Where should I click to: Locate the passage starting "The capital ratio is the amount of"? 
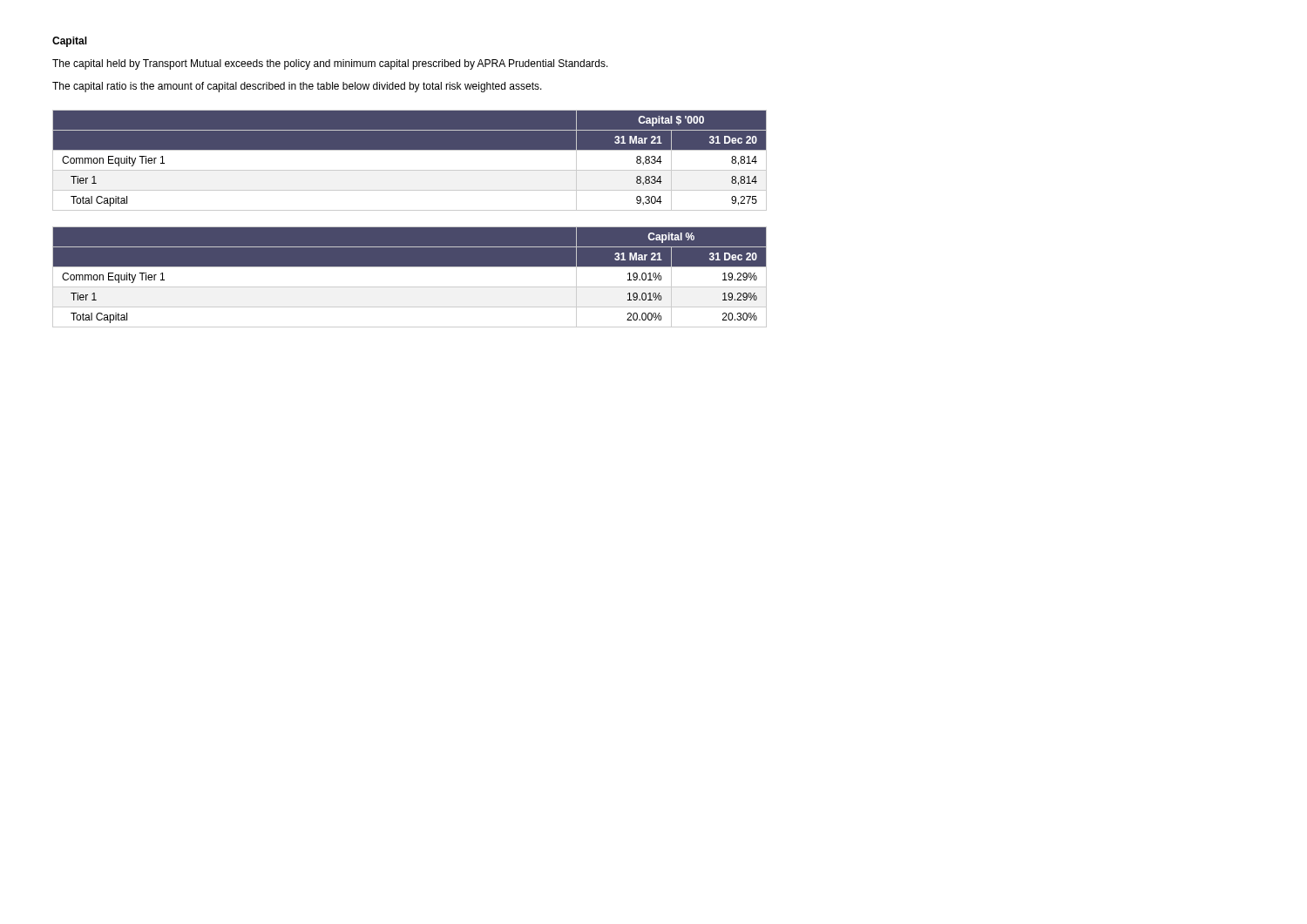click(x=297, y=86)
